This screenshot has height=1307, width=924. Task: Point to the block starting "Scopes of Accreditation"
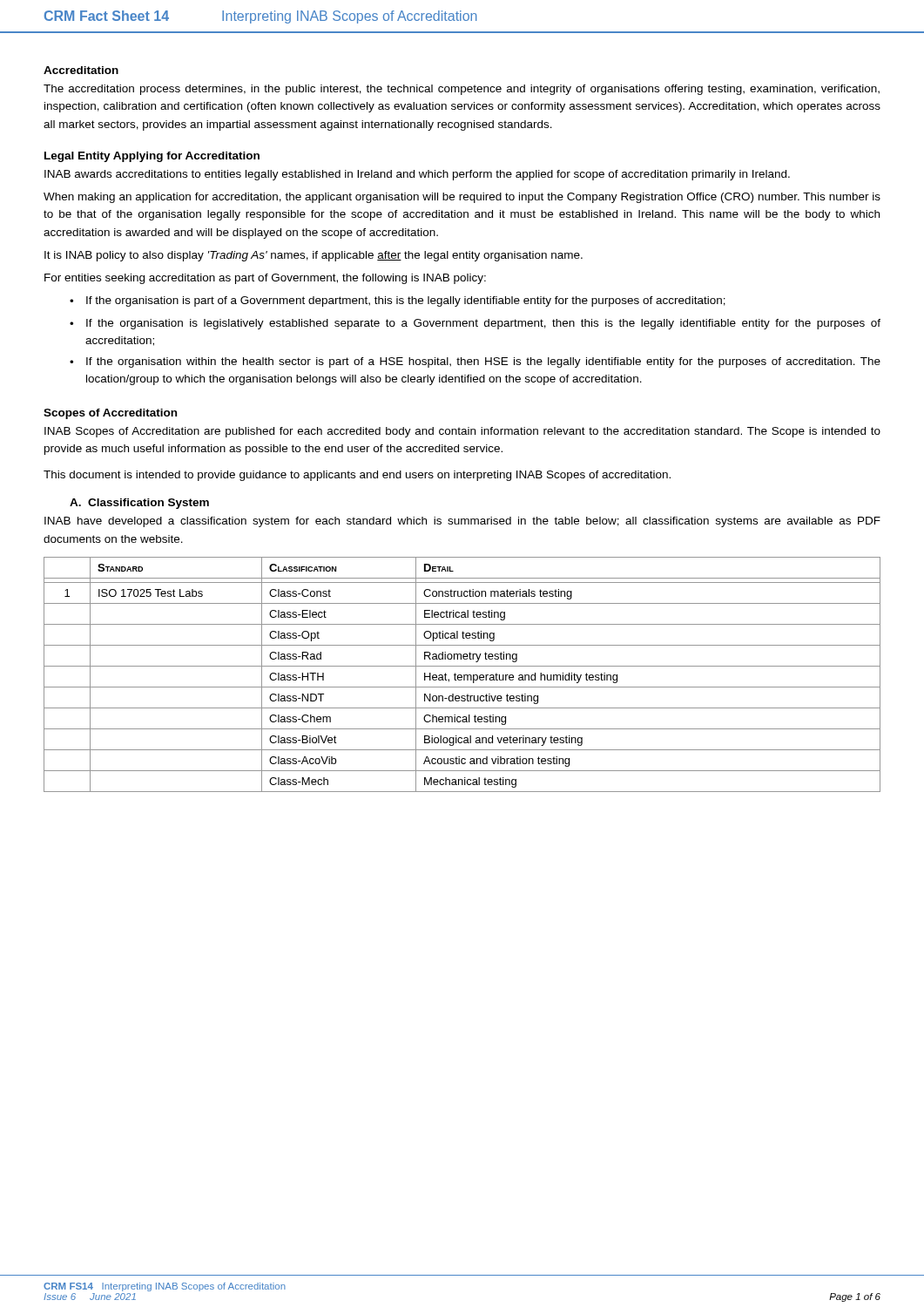111,412
